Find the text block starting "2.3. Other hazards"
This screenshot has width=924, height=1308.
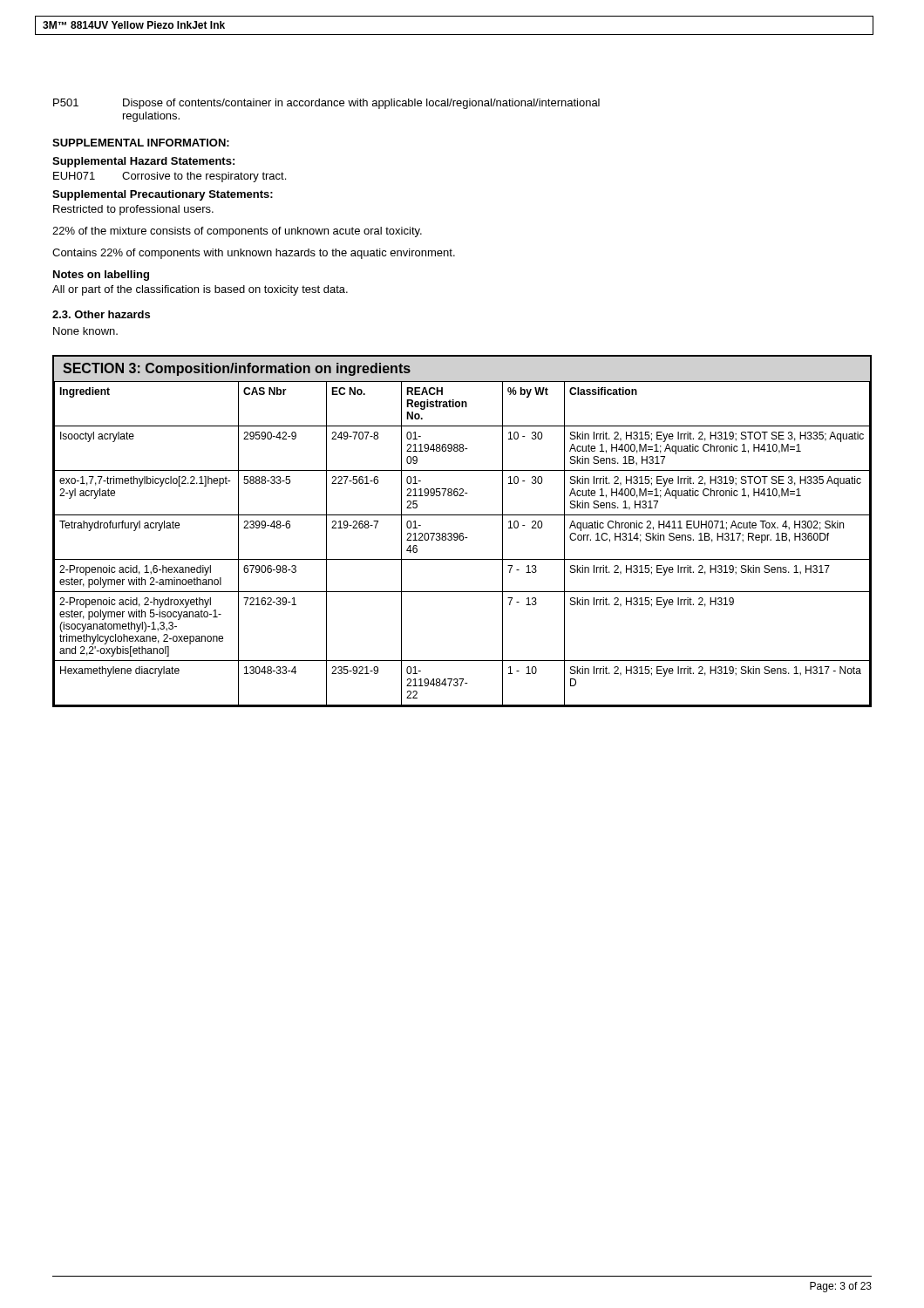[101, 314]
